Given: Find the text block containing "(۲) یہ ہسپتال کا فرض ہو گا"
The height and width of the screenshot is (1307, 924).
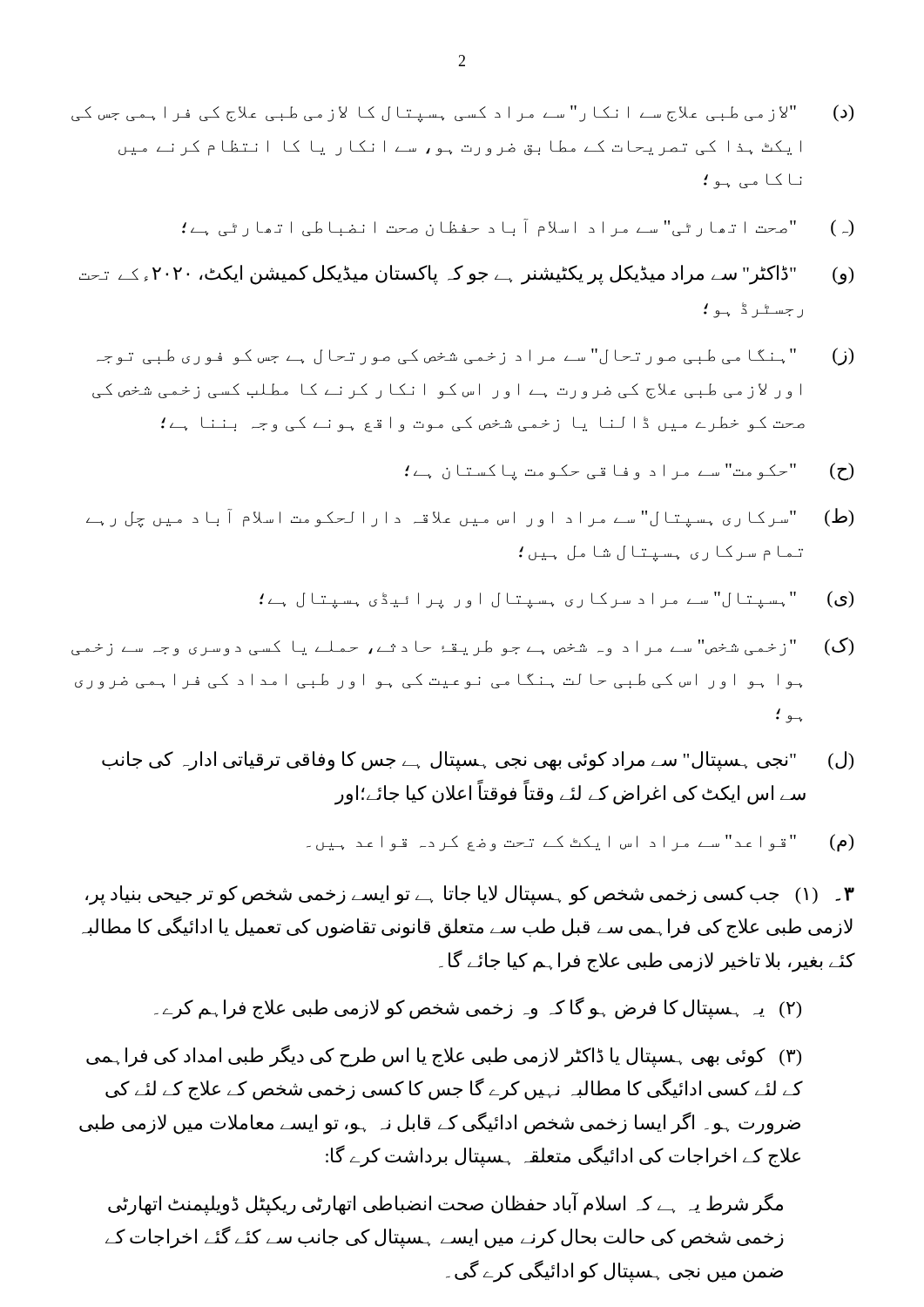Looking at the screenshot, I should tap(477, 1008).
